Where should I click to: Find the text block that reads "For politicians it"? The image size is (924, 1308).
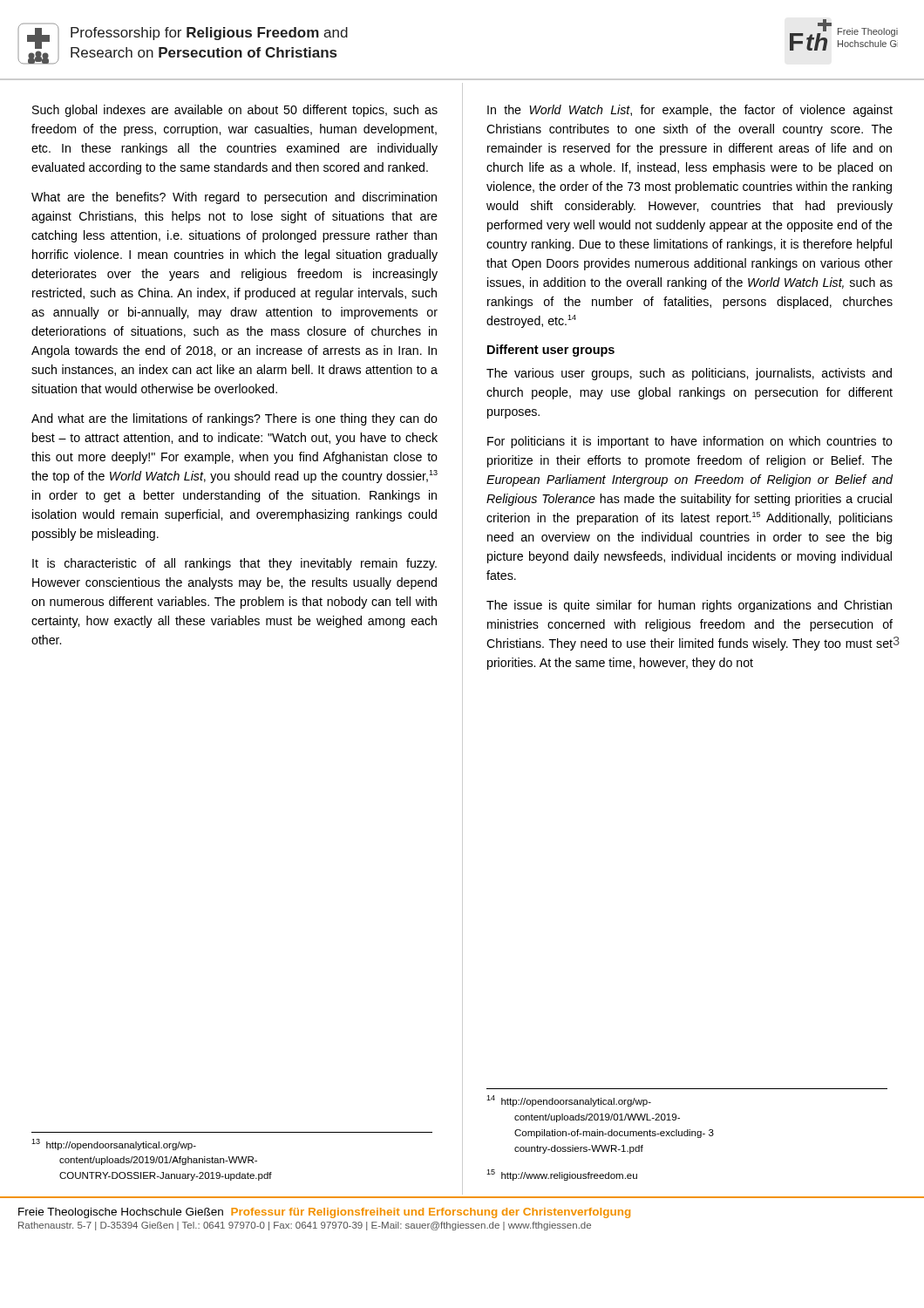click(689, 508)
